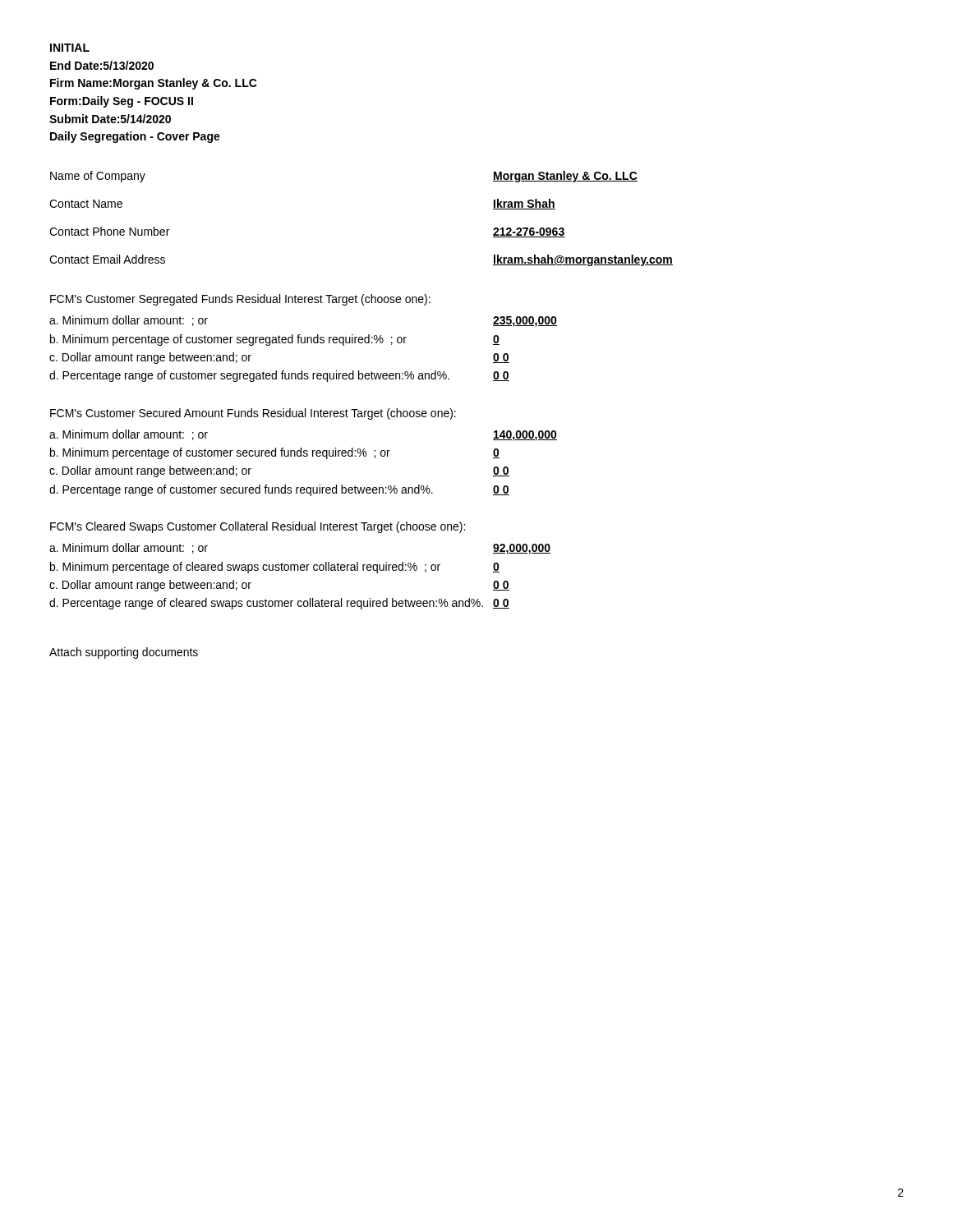The height and width of the screenshot is (1232, 953).
Task: Point to "Attach supporting documents"
Action: tap(124, 652)
